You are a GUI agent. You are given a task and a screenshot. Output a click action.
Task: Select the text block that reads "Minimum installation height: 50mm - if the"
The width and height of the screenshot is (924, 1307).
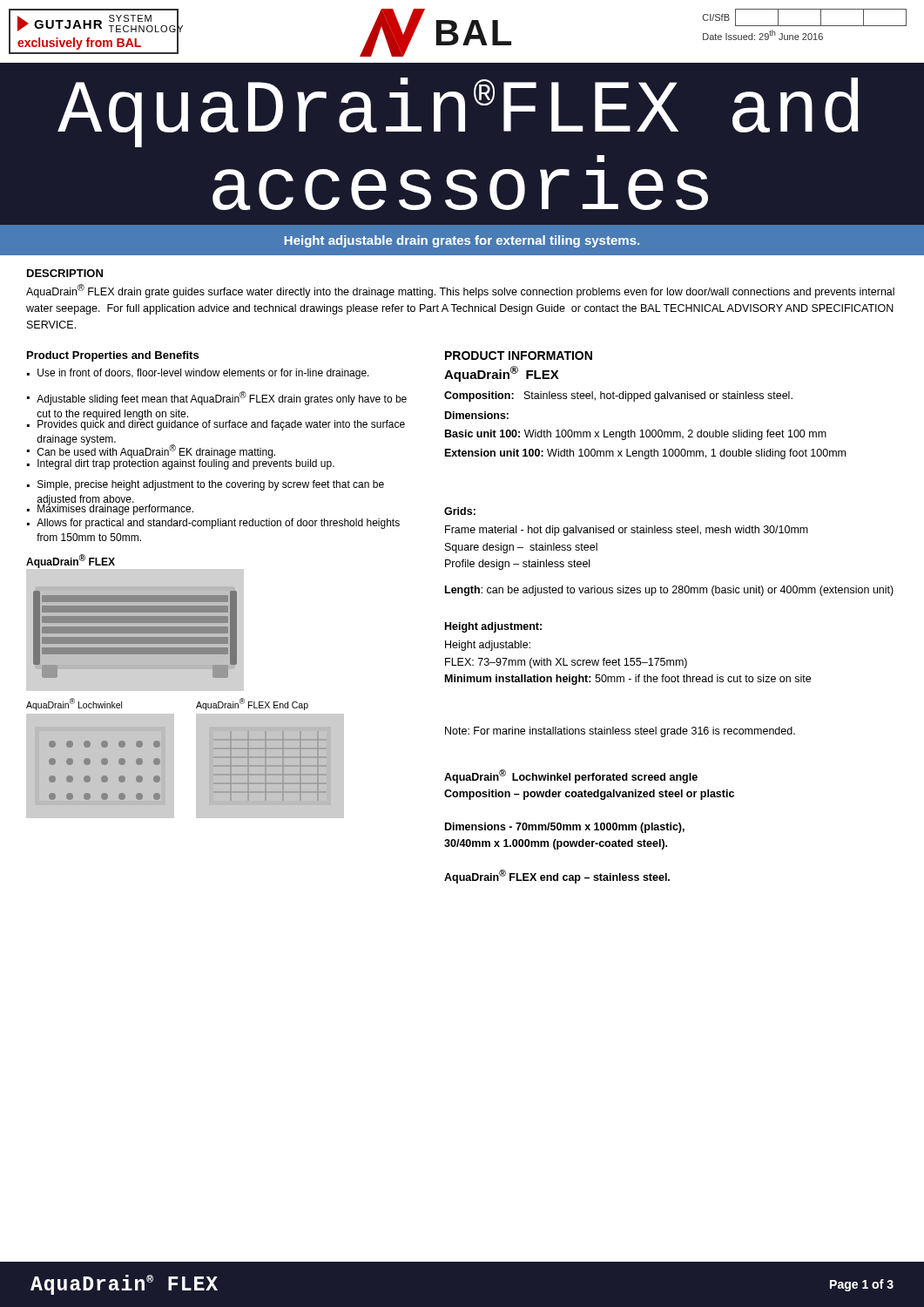(673, 679)
